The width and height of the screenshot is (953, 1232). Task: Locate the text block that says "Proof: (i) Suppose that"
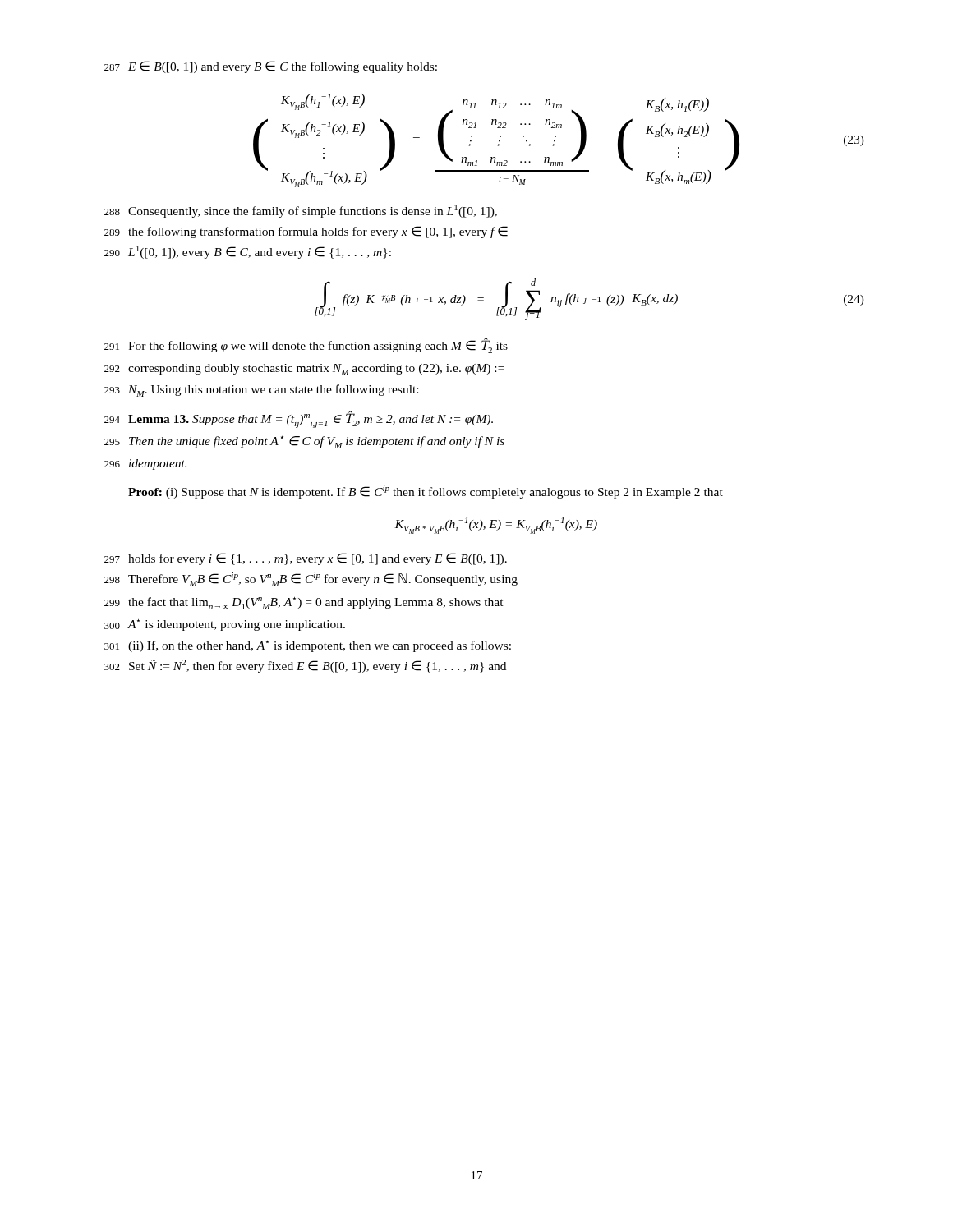(496, 491)
